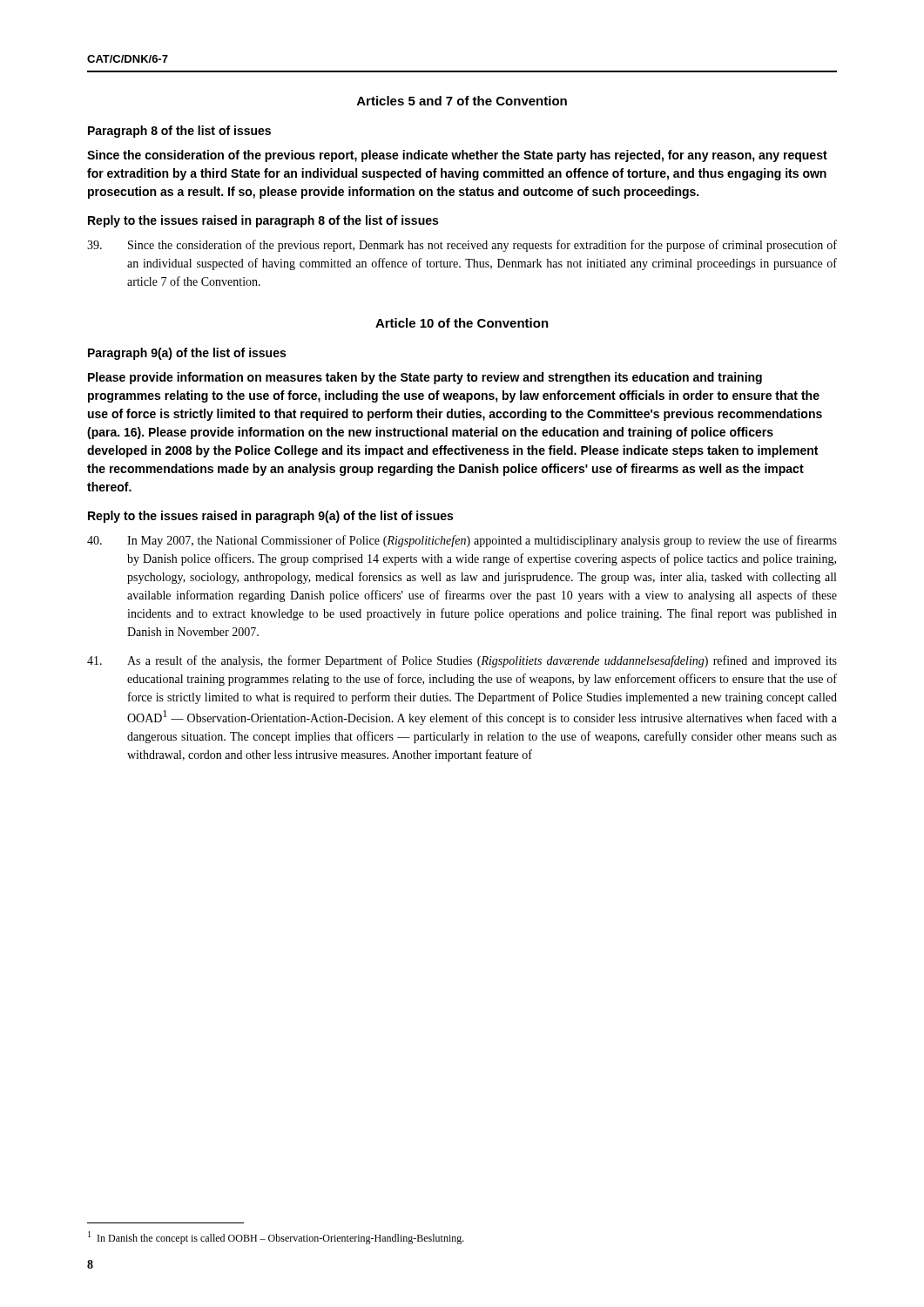The width and height of the screenshot is (924, 1307).
Task: Find the section header that reads "Article 10 of the Convention"
Action: pyautogui.click(x=462, y=323)
